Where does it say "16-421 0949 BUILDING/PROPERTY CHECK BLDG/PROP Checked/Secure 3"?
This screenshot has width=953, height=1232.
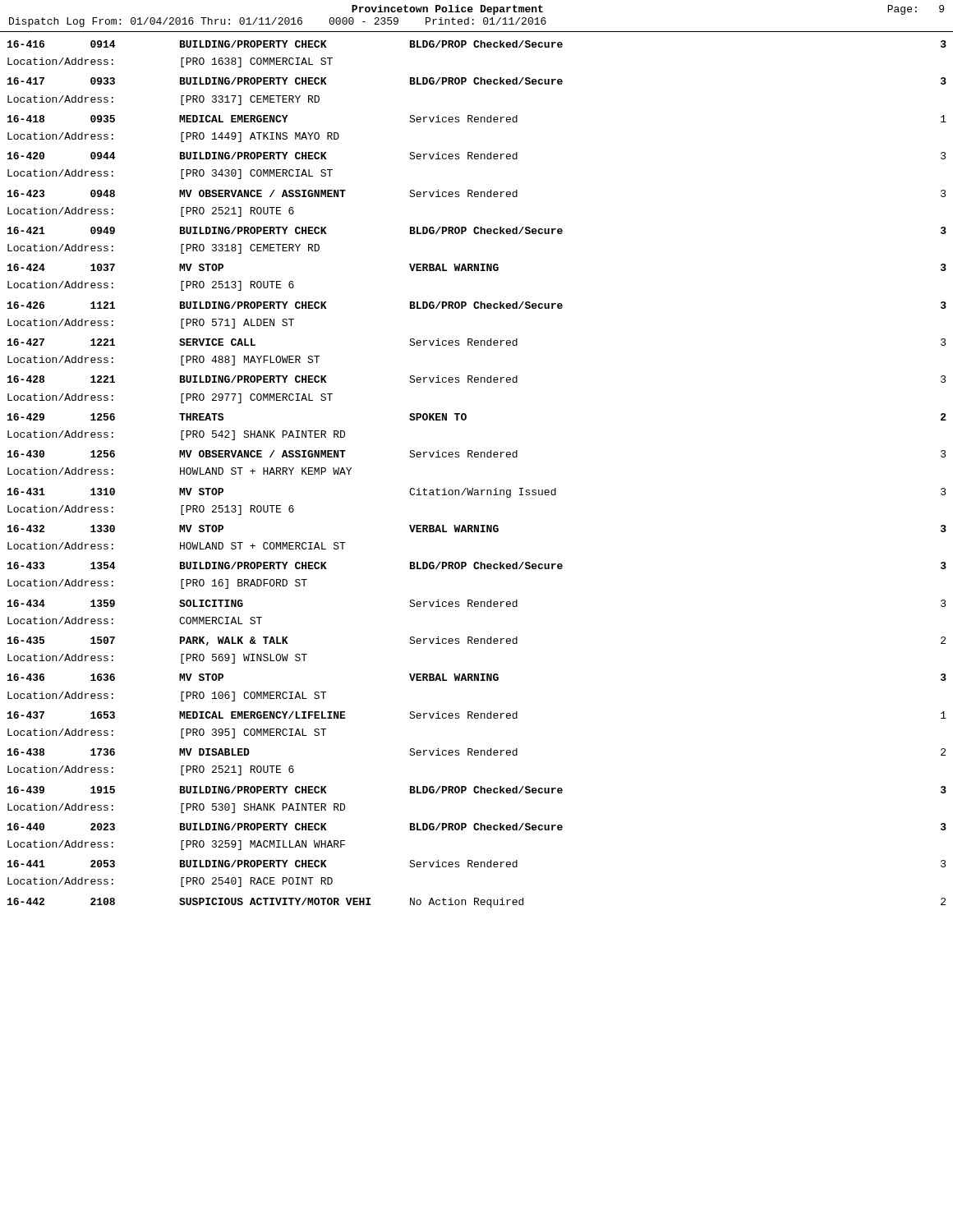[x=476, y=232]
